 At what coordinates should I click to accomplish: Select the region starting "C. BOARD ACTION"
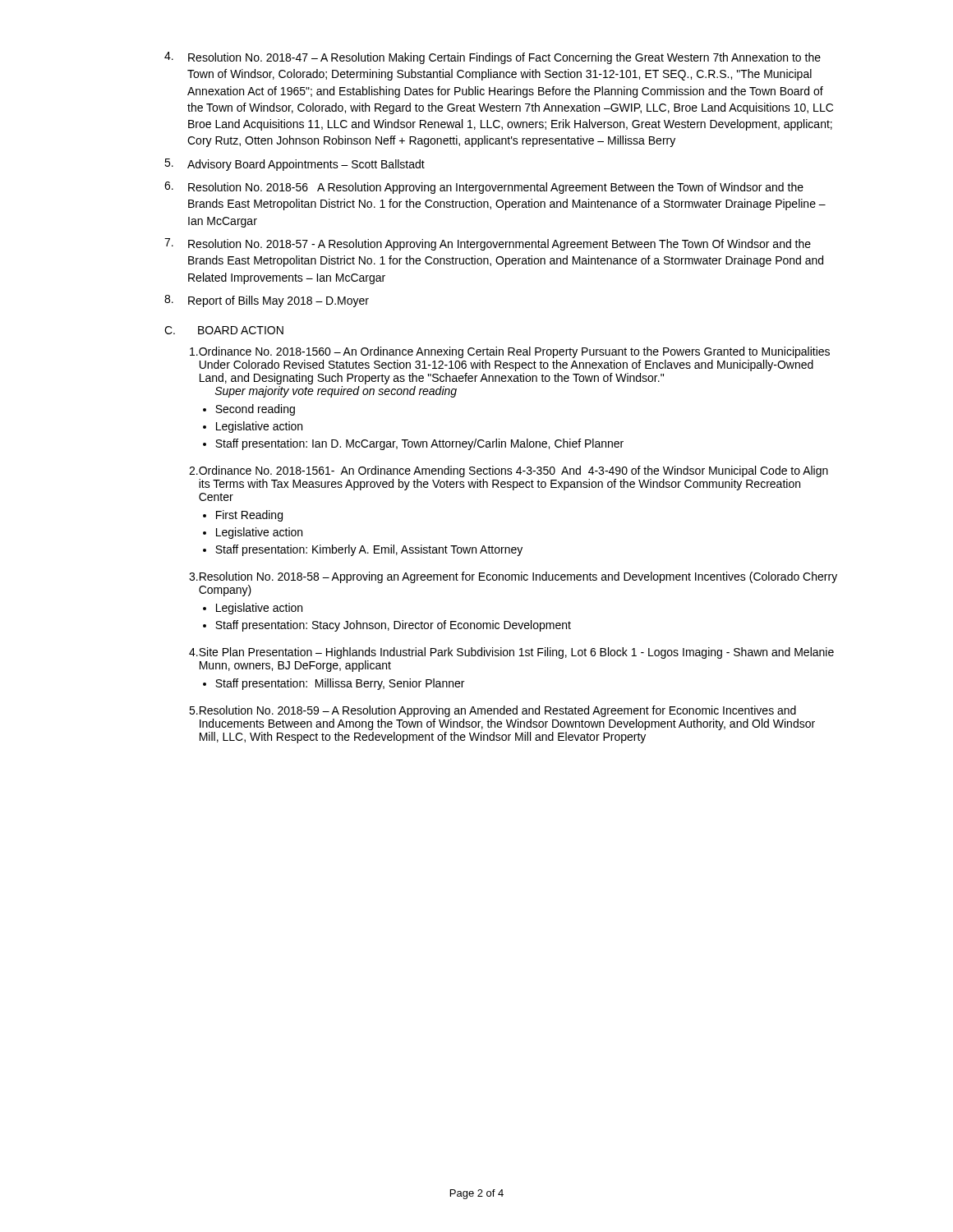224,330
